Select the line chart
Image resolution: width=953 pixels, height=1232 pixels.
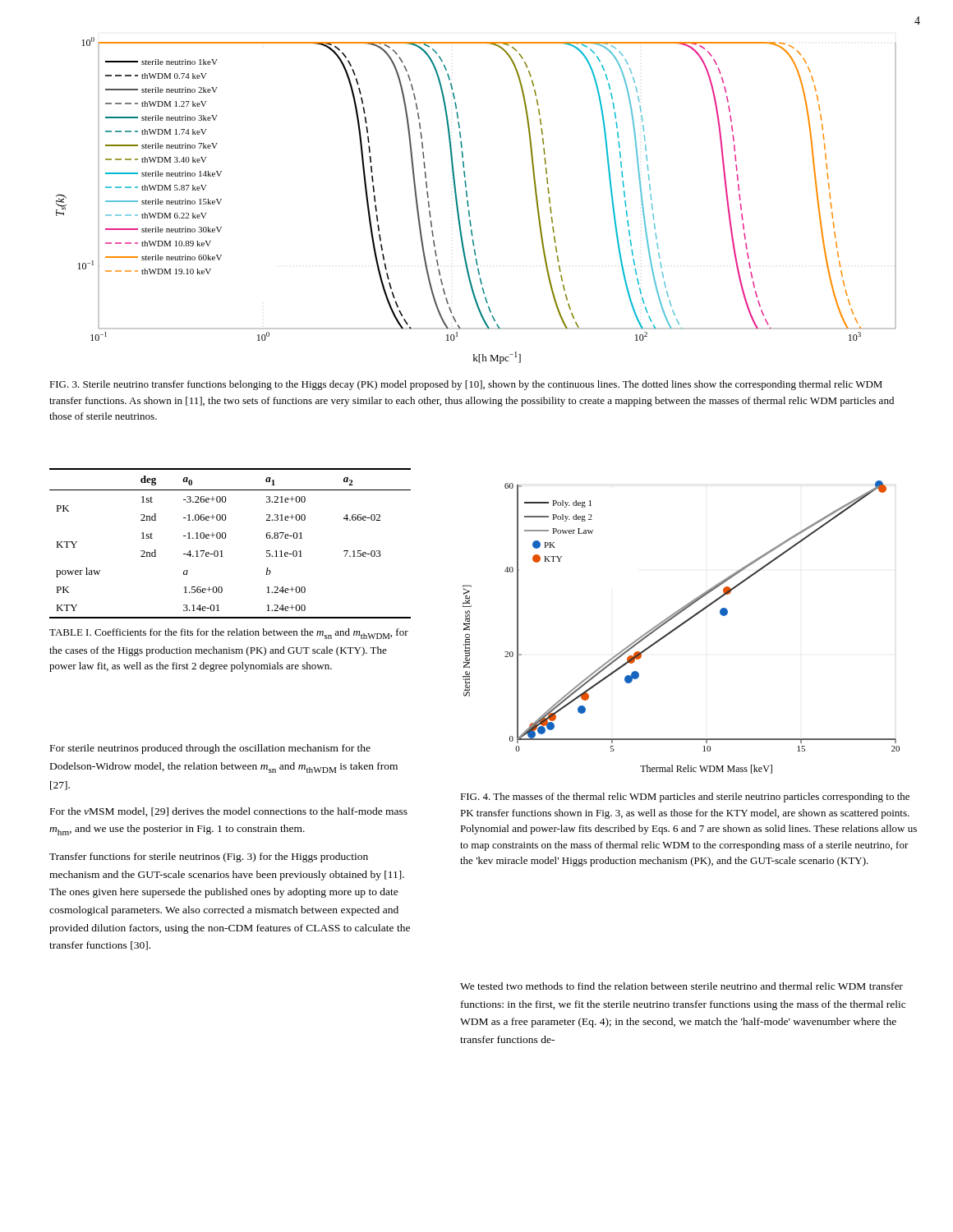point(485,197)
